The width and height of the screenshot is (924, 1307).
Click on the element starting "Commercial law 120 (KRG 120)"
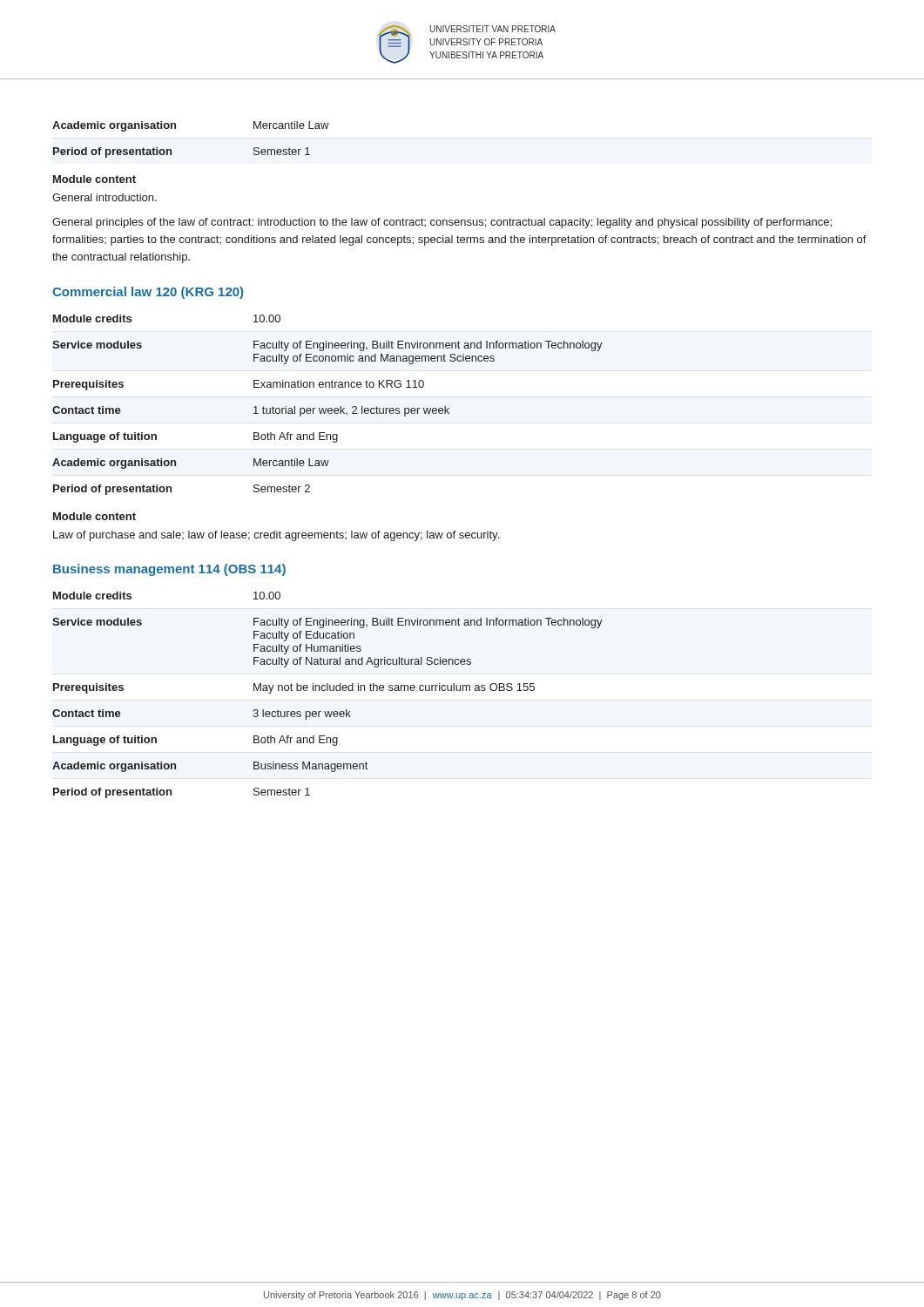pyautogui.click(x=148, y=291)
